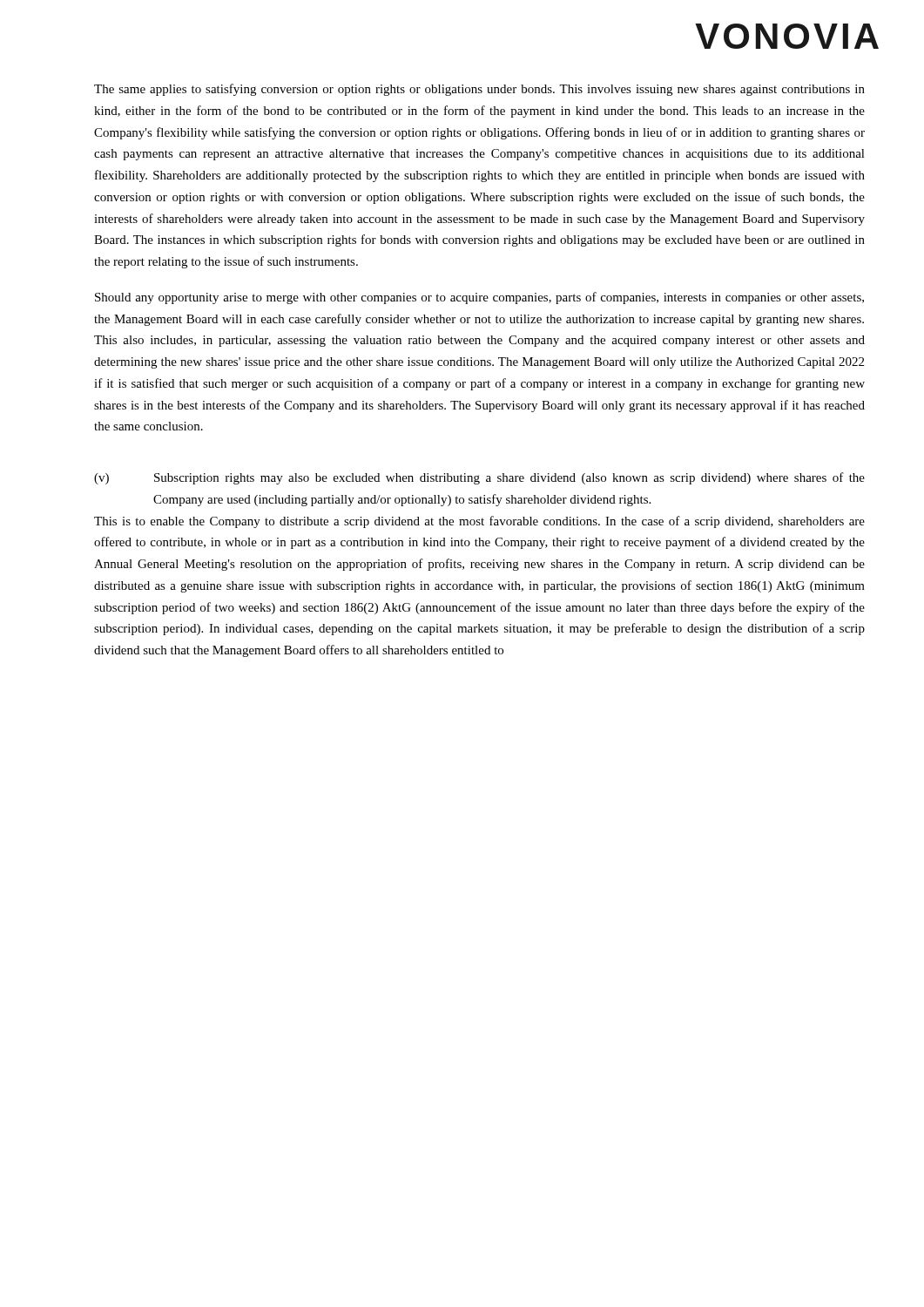Where is the passage that starts "Should any opportunity arise"?

coord(479,362)
